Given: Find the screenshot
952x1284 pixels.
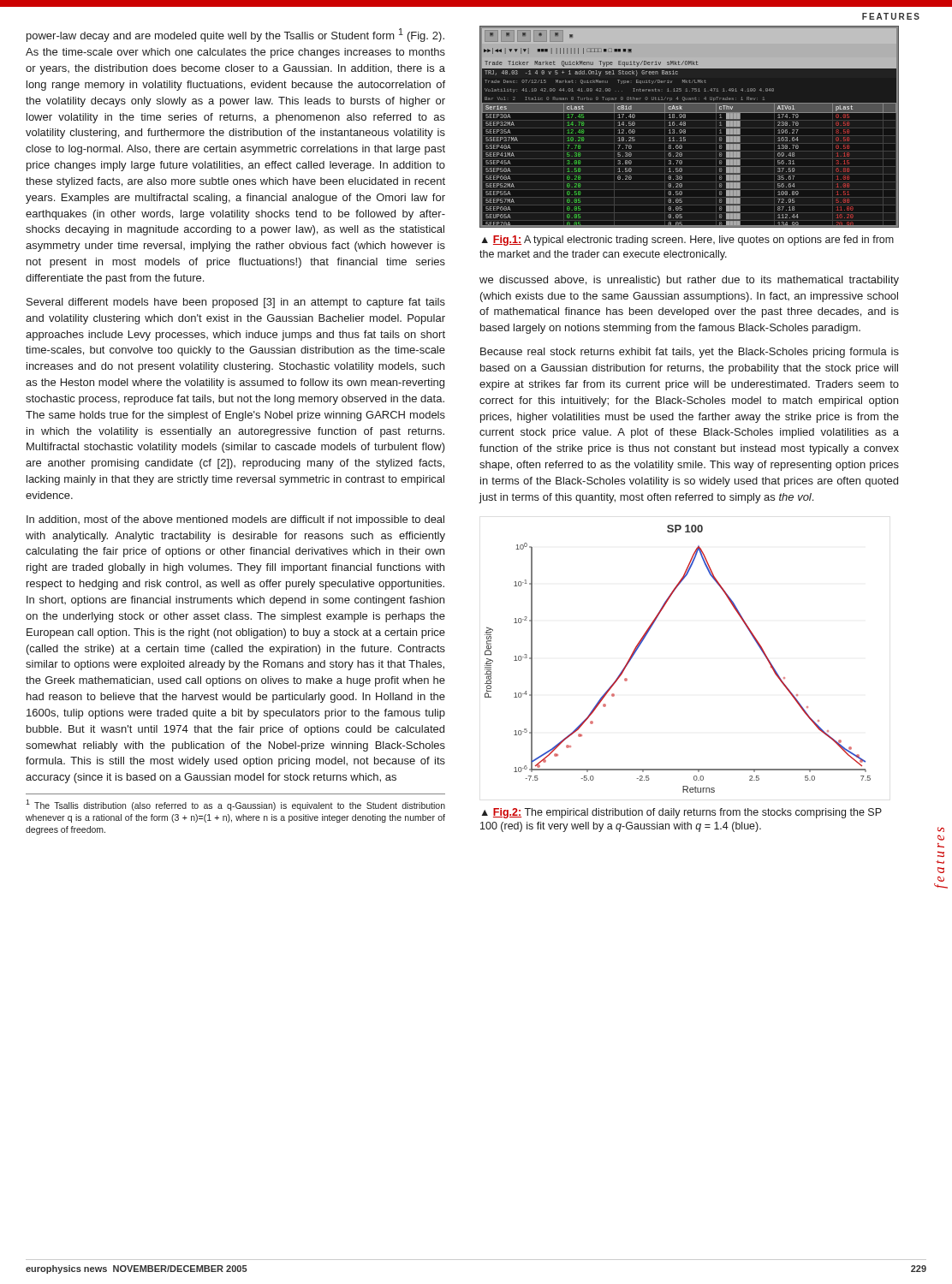Looking at the screenshot, I should point(689,127).
